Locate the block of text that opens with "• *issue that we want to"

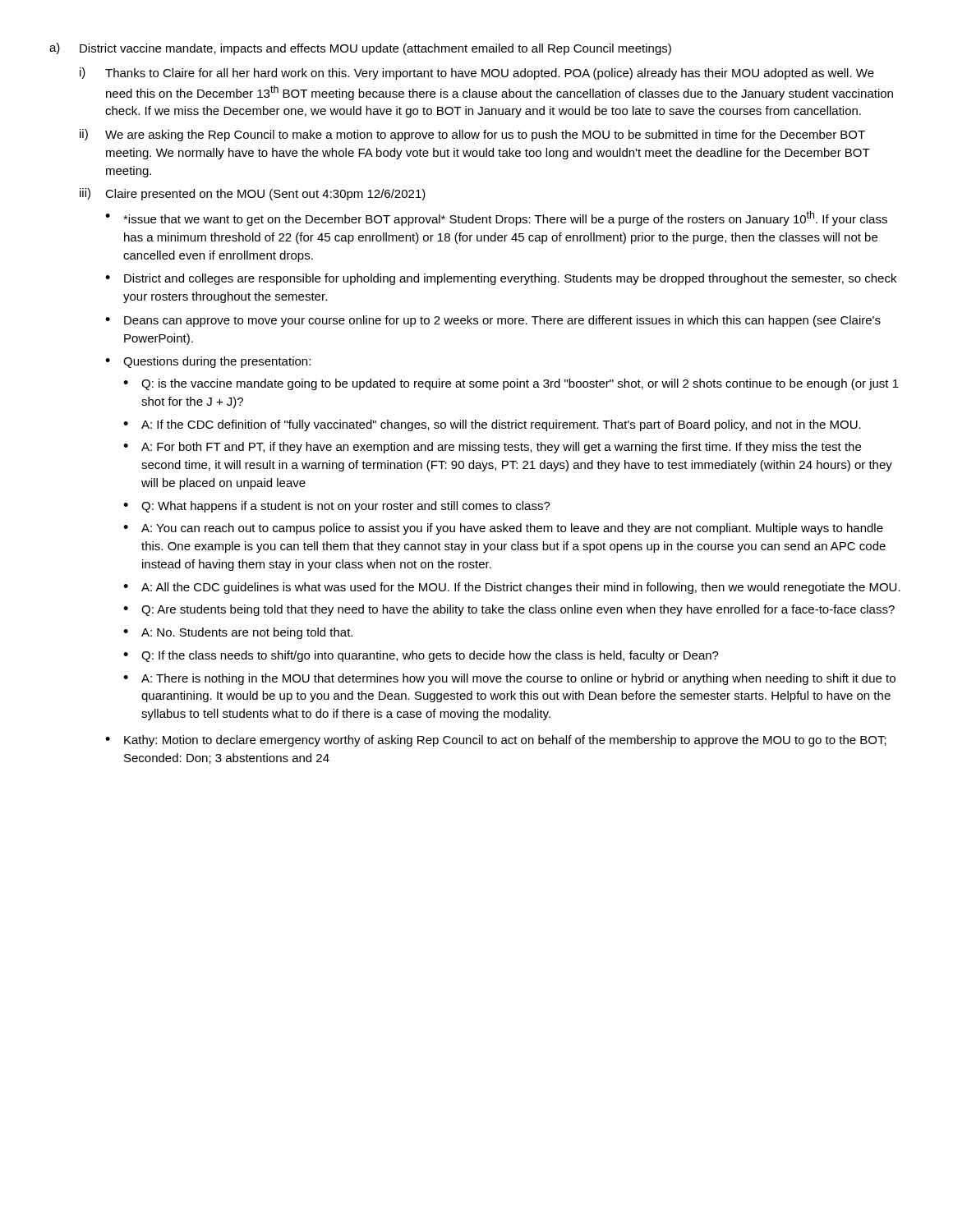[504, 236]
